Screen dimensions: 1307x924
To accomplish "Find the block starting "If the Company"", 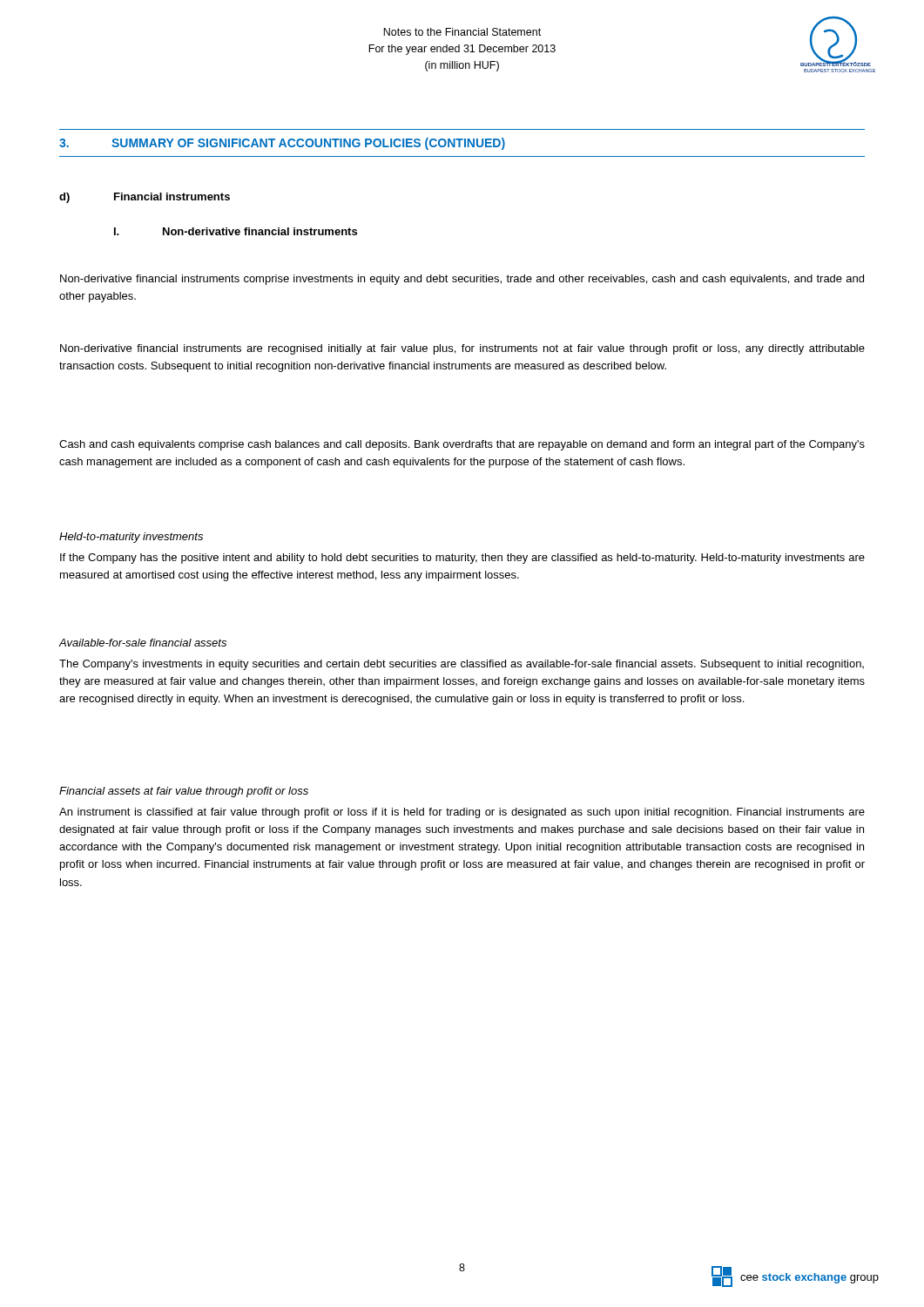I will click(x=462, y=566).
